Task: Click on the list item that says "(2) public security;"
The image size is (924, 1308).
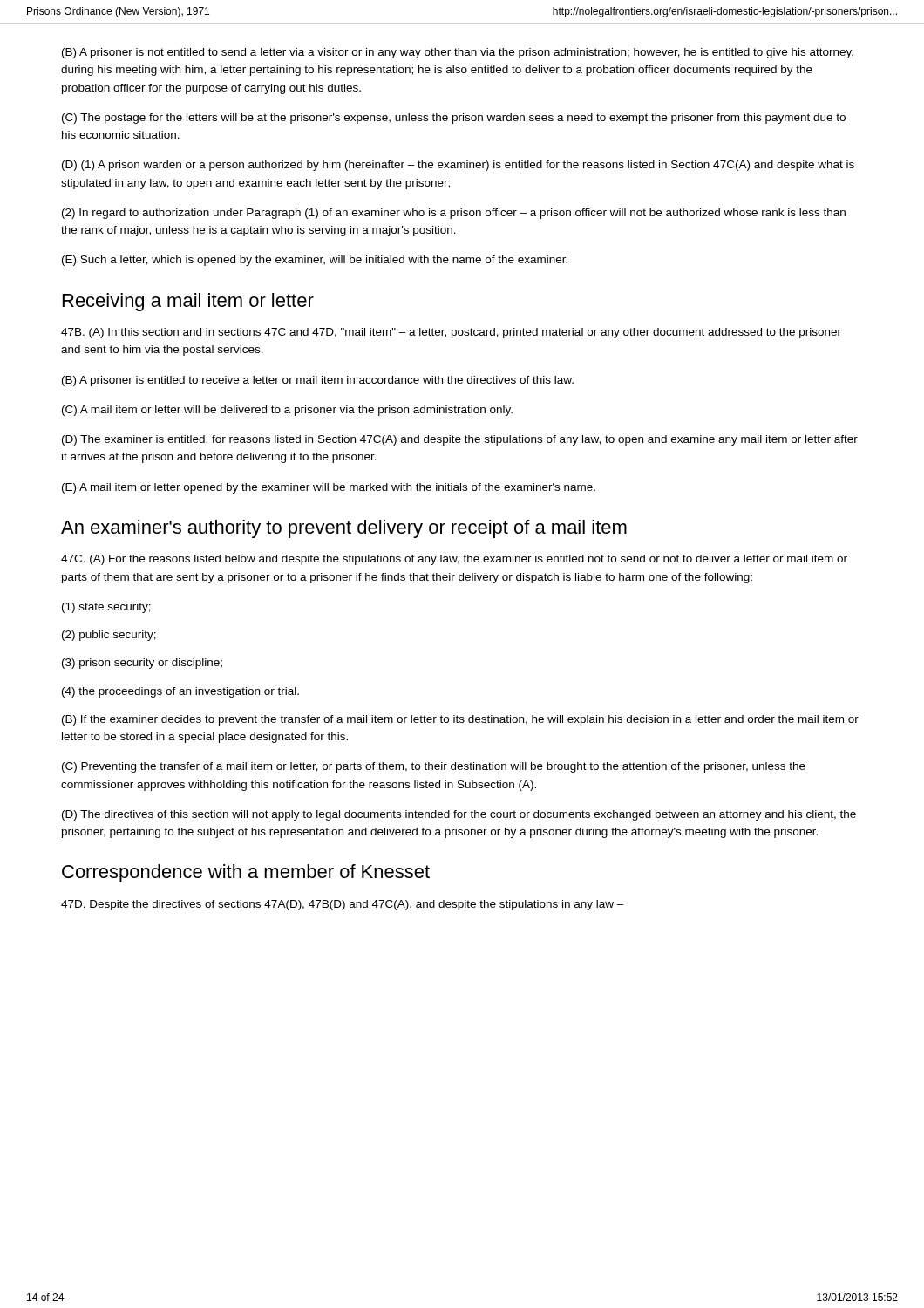Action: pyautogui.click(x=109, y=635)
